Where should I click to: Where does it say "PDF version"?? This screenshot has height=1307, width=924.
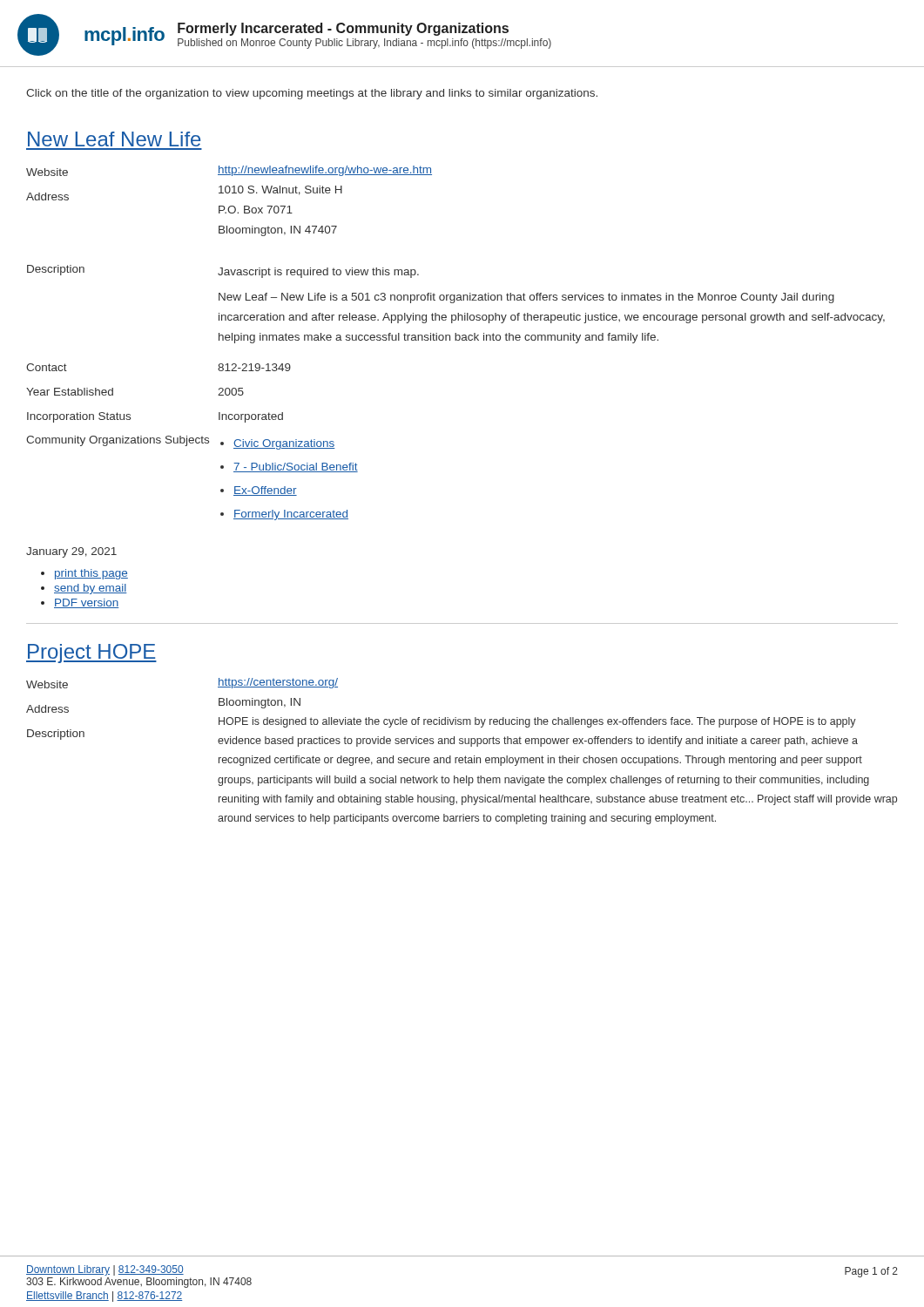pyautogui.click(x=86, y=603)
